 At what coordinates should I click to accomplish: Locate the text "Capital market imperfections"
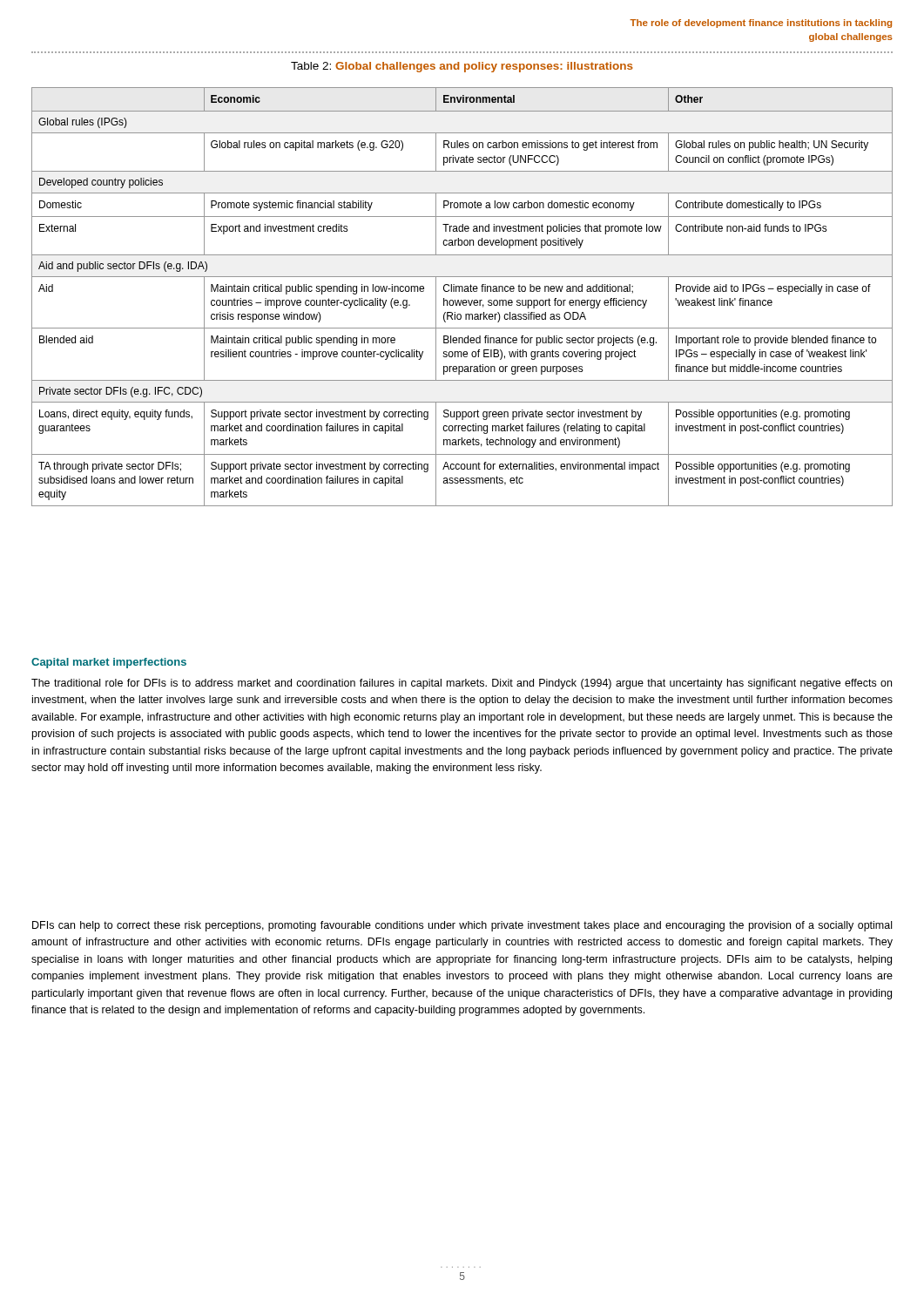click(109, 662)
